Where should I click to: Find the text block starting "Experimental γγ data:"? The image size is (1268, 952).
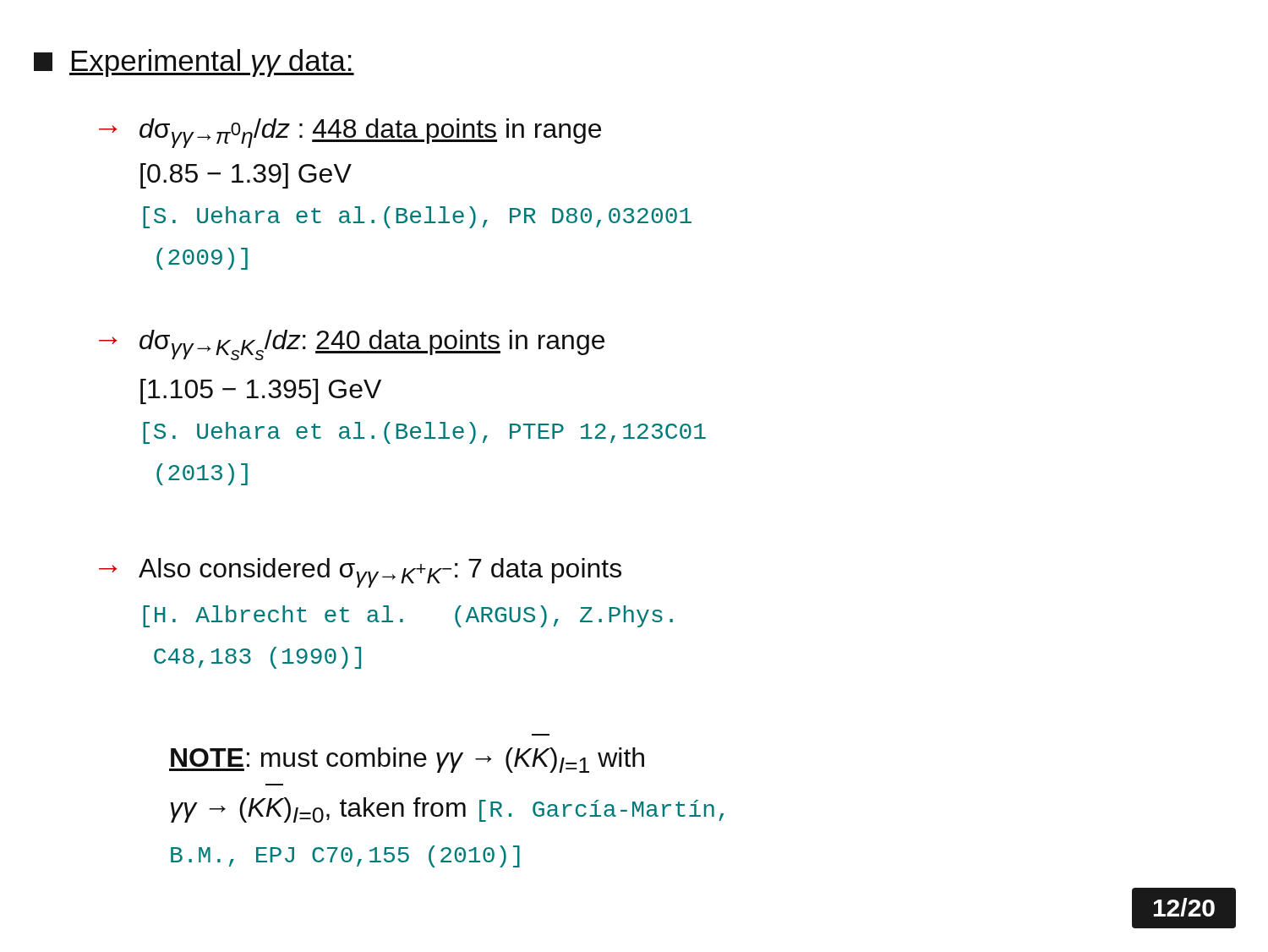(194, 61)
